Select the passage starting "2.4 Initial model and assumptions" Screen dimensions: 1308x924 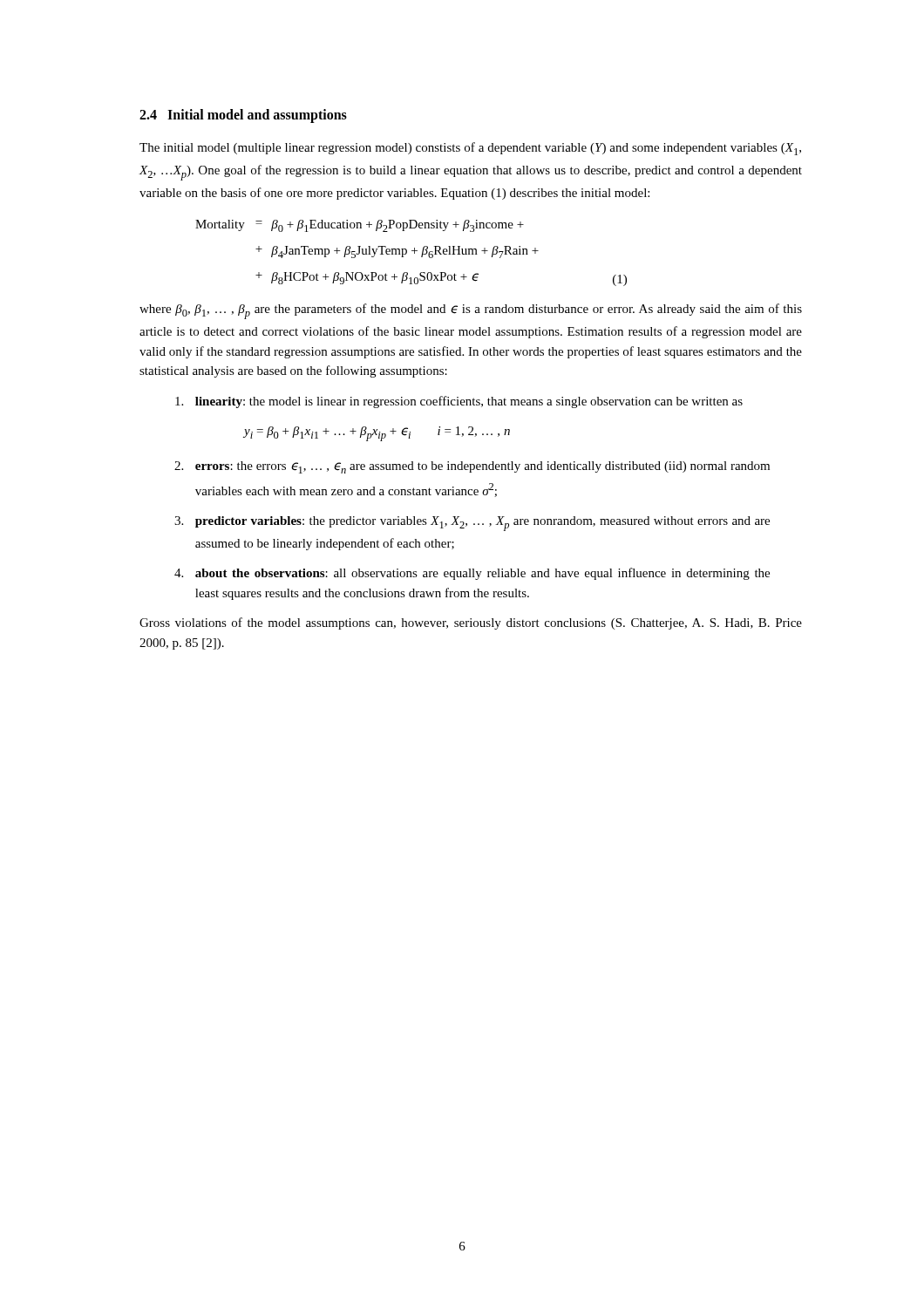click(243, 115)
